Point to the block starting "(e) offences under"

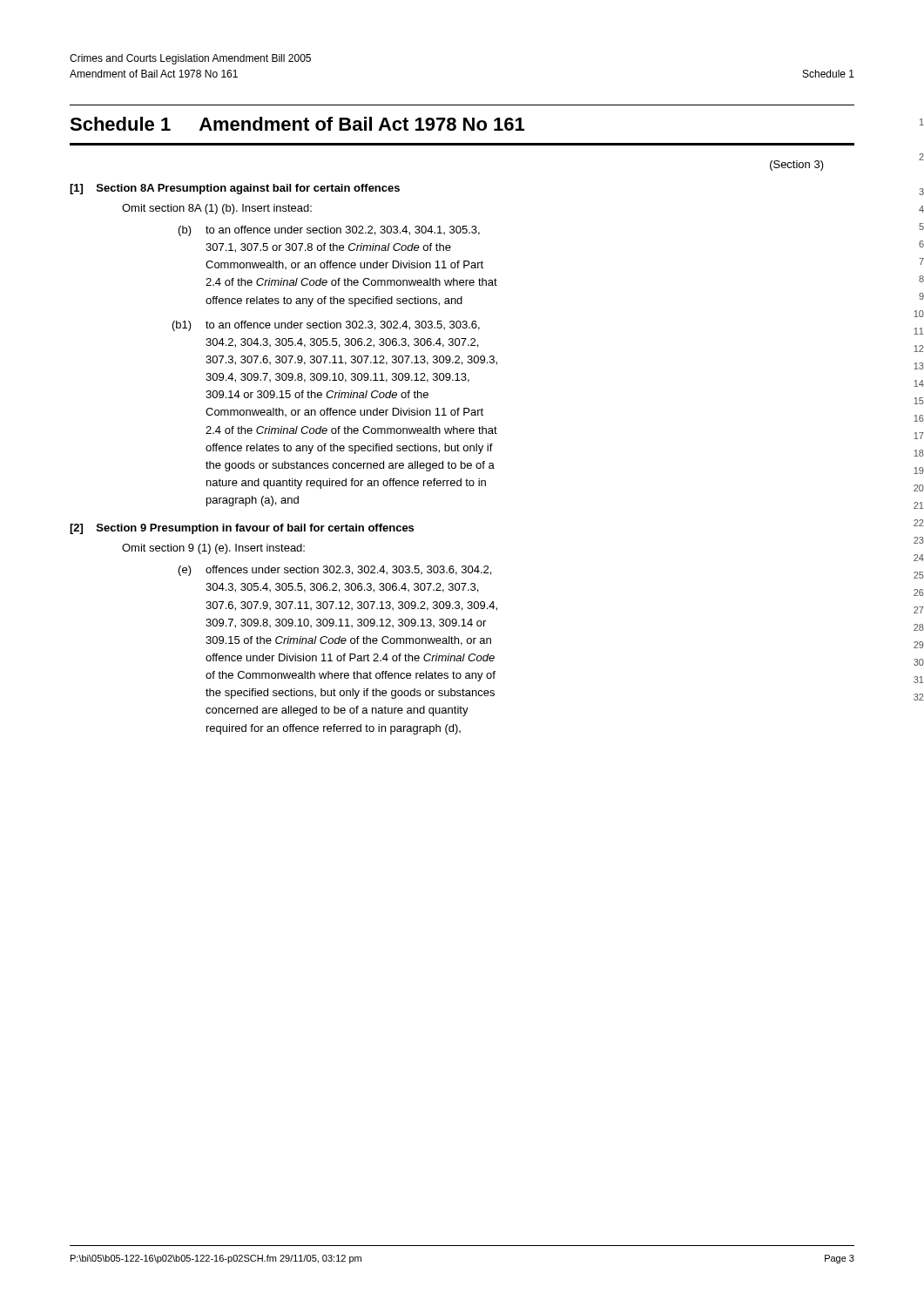tap(473, 649)
